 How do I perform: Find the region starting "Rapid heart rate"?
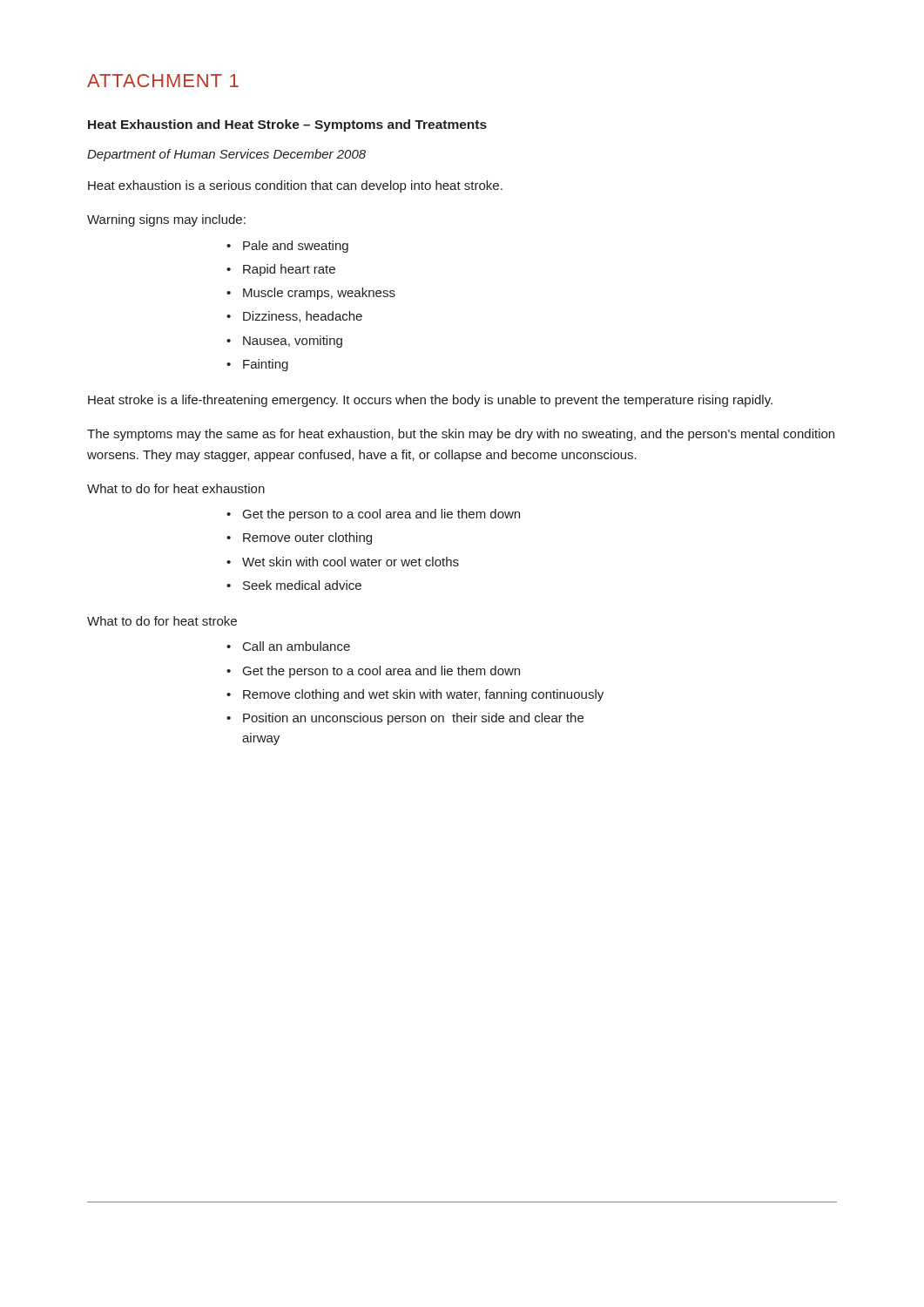289,269
